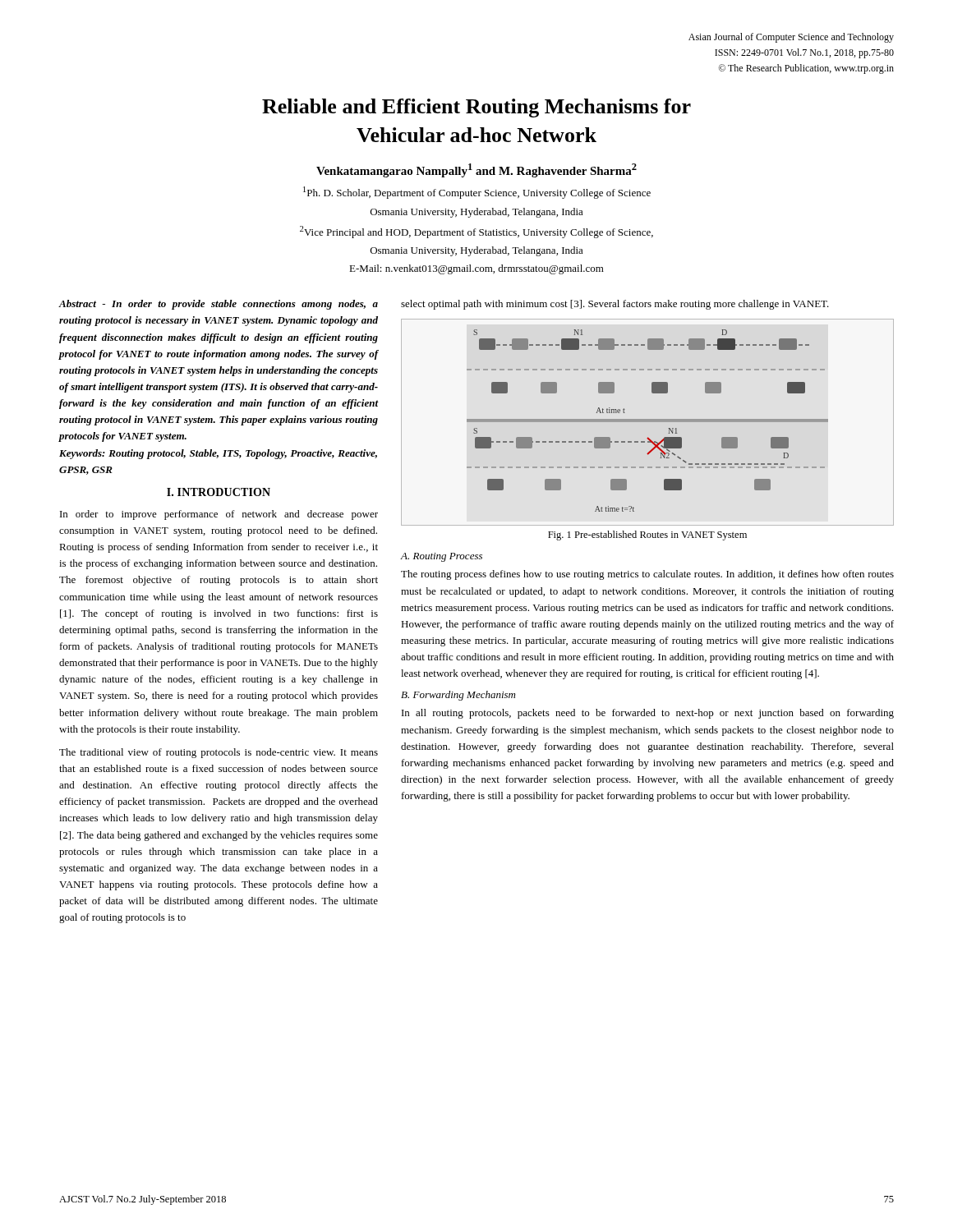Navigate to the block starting "B. Forwarding Mechanism"
The image size is (953, 1232).
click(458, 695)
